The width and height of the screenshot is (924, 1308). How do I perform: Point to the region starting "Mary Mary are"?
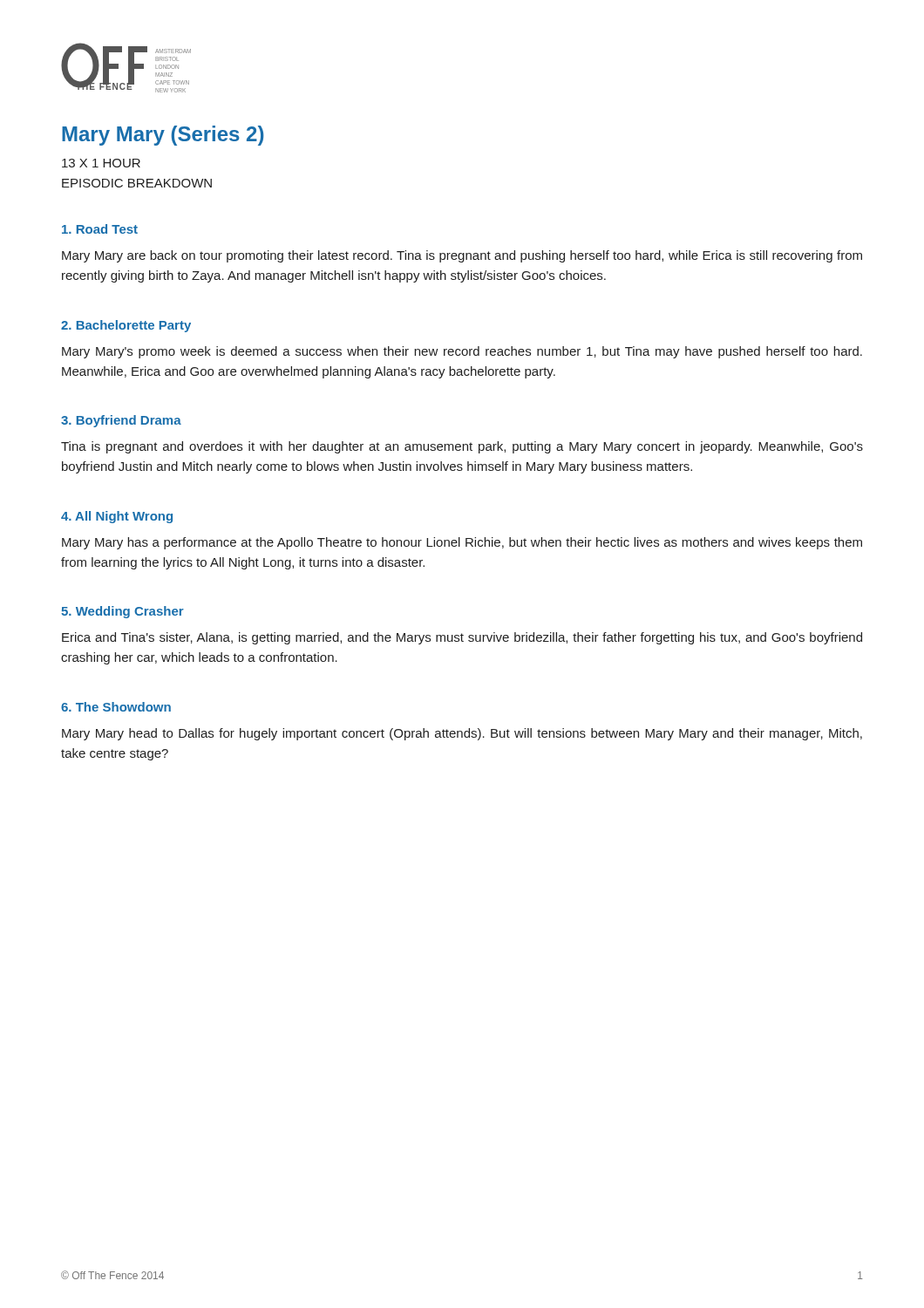point(462,265)
